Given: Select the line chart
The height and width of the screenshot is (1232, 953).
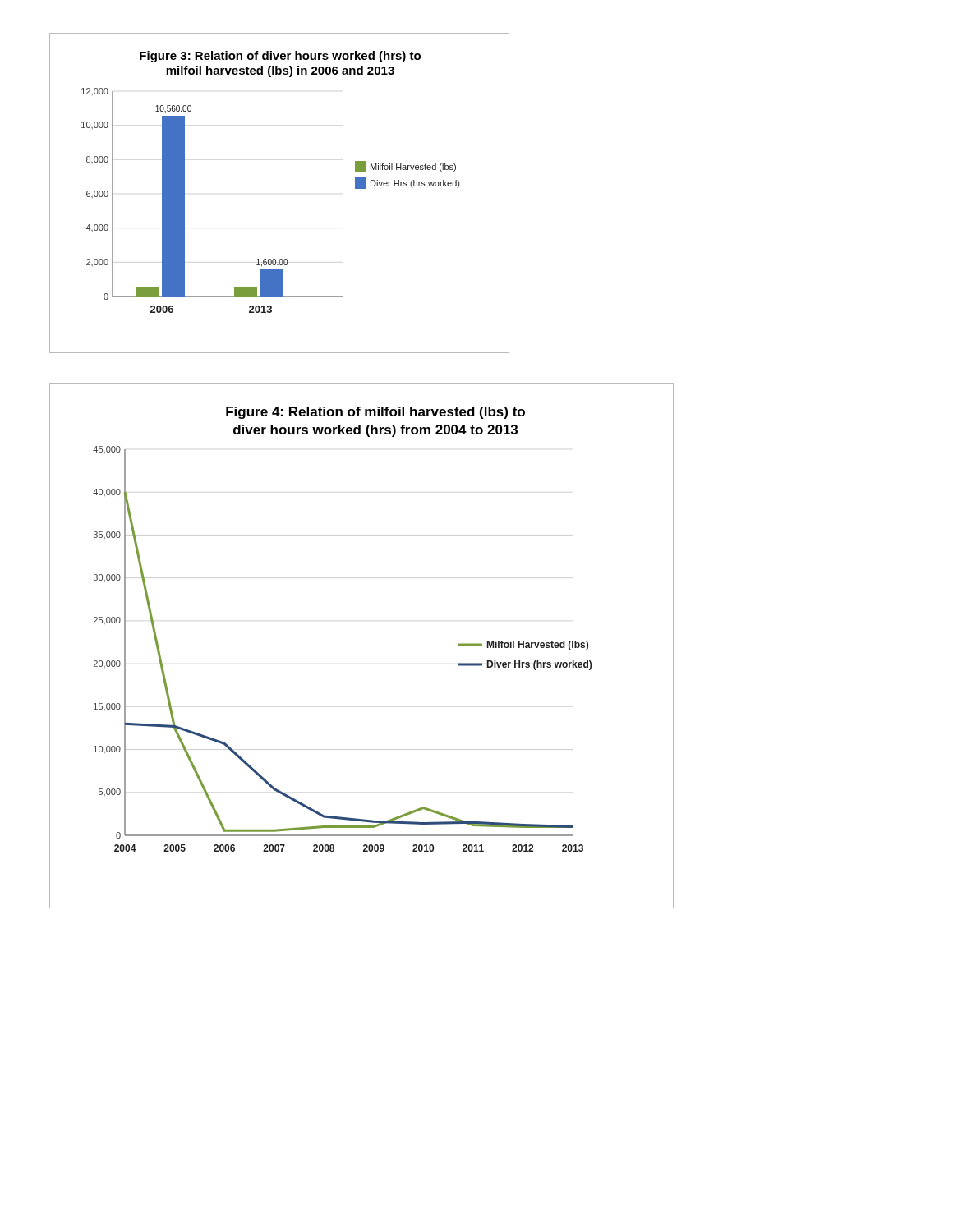Looking at the screenshot, I should pos(361,646).
